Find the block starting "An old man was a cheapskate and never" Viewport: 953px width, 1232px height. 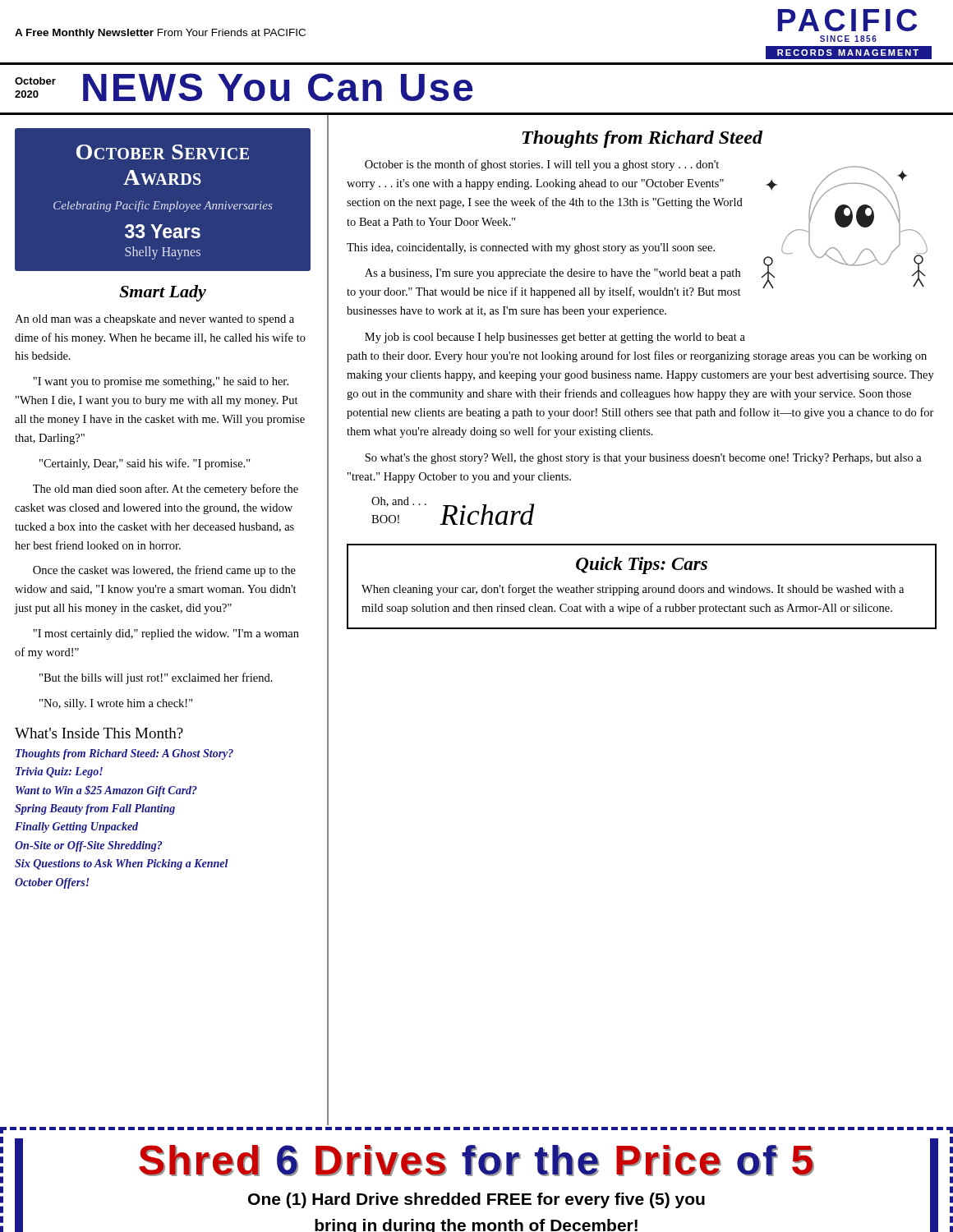(x=163, y=511)
